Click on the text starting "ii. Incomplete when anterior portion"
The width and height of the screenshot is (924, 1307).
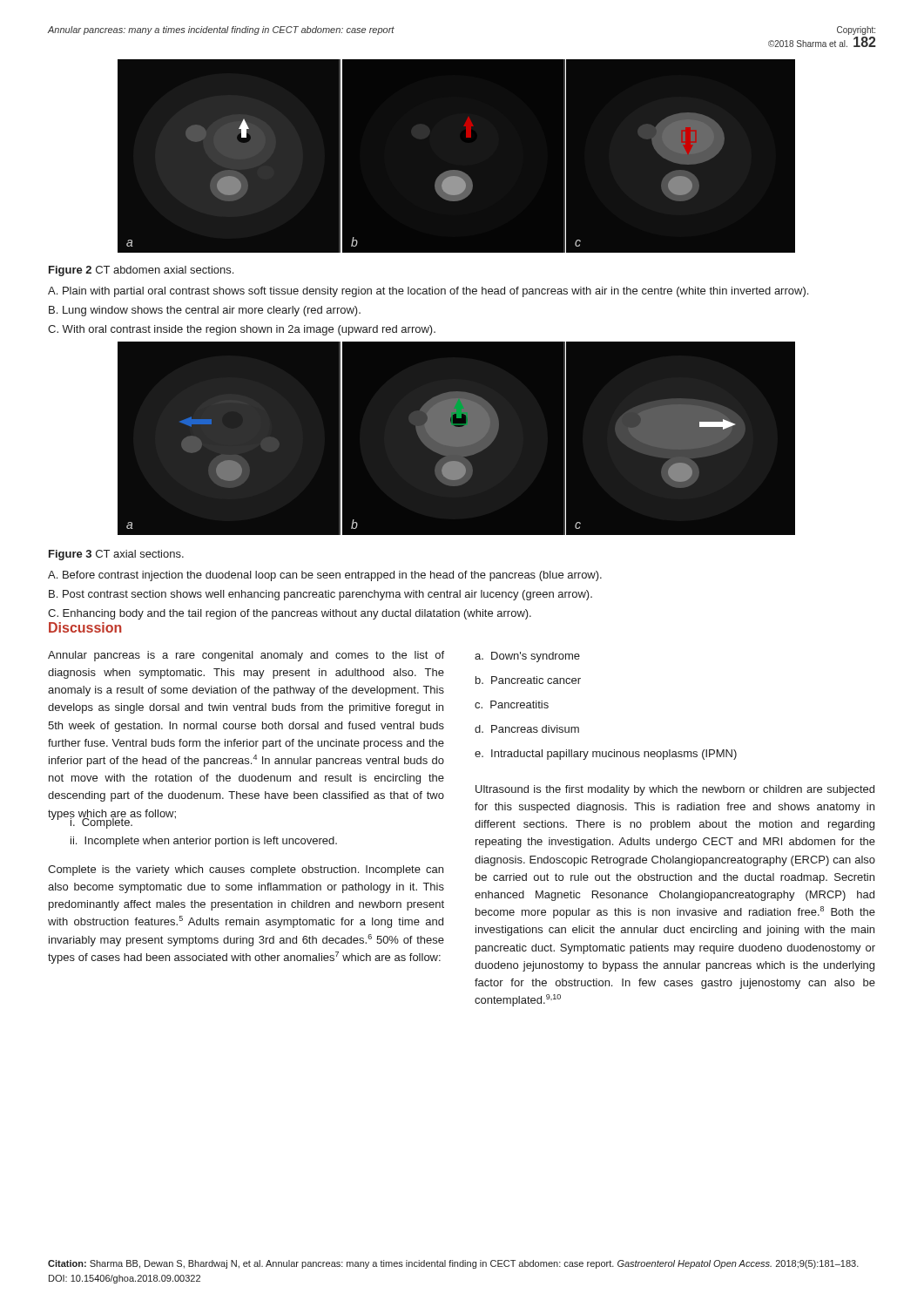204,840
